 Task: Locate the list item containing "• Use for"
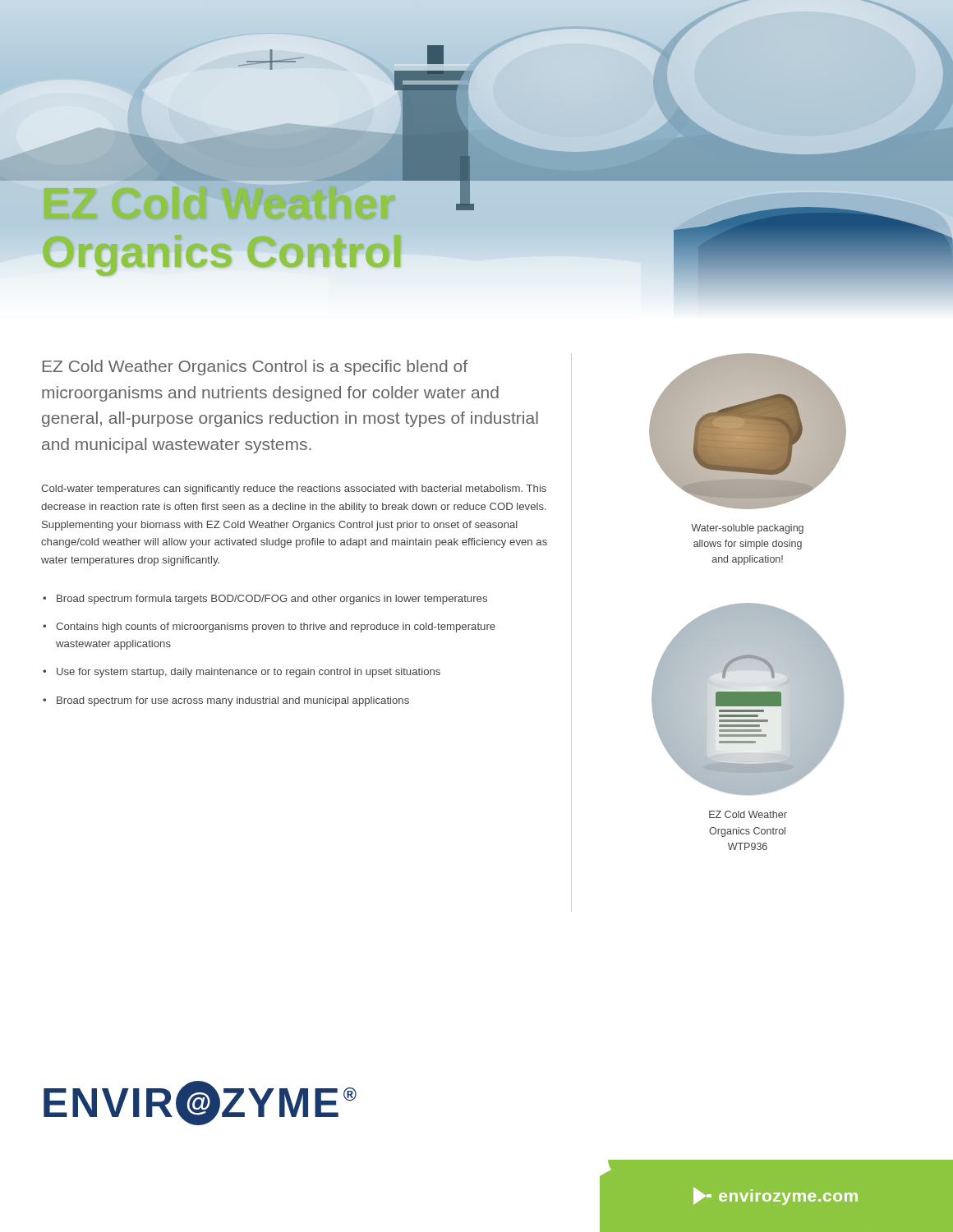point(242,672)
